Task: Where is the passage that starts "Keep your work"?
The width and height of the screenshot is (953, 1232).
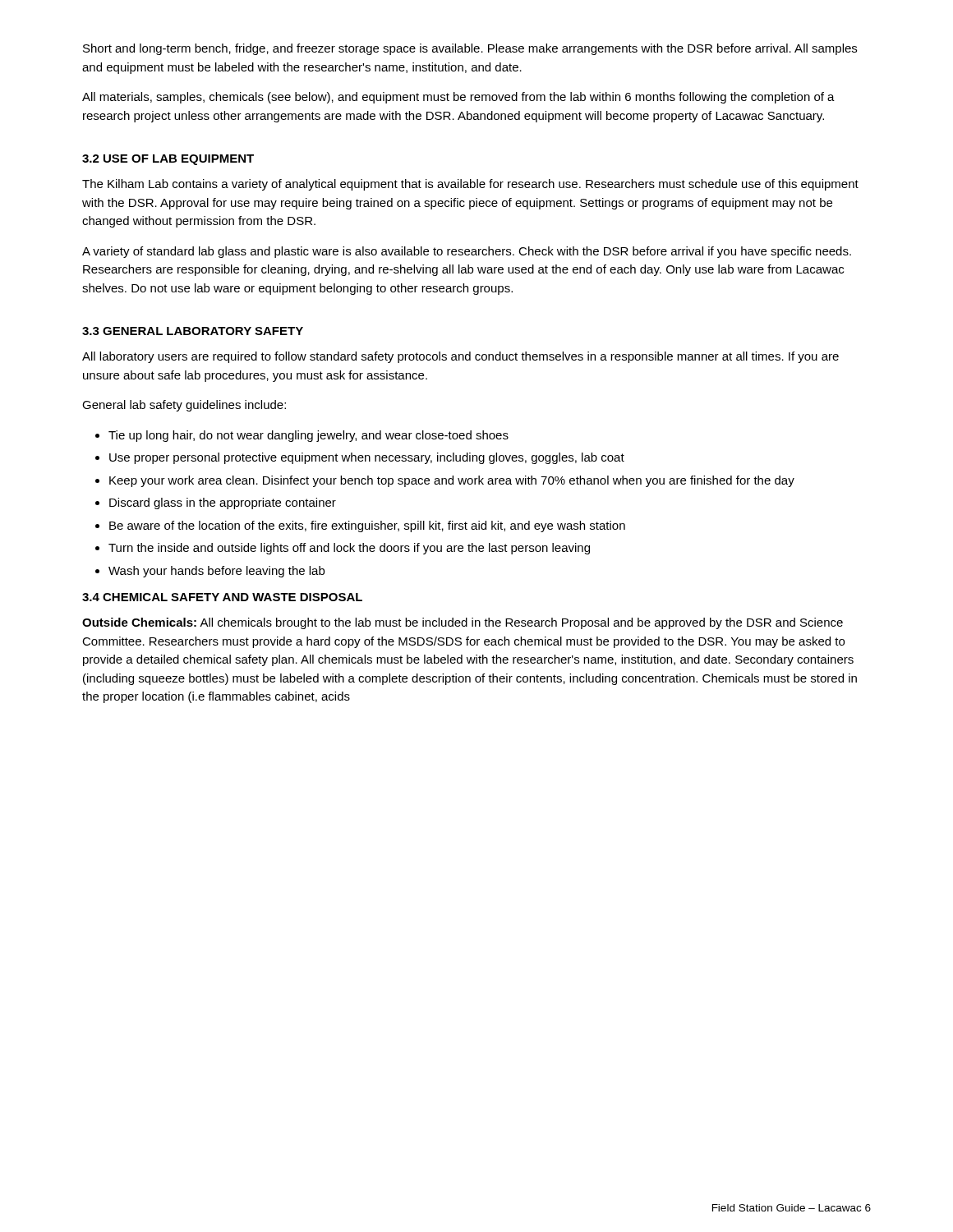Action: click(x=451, y=480)
